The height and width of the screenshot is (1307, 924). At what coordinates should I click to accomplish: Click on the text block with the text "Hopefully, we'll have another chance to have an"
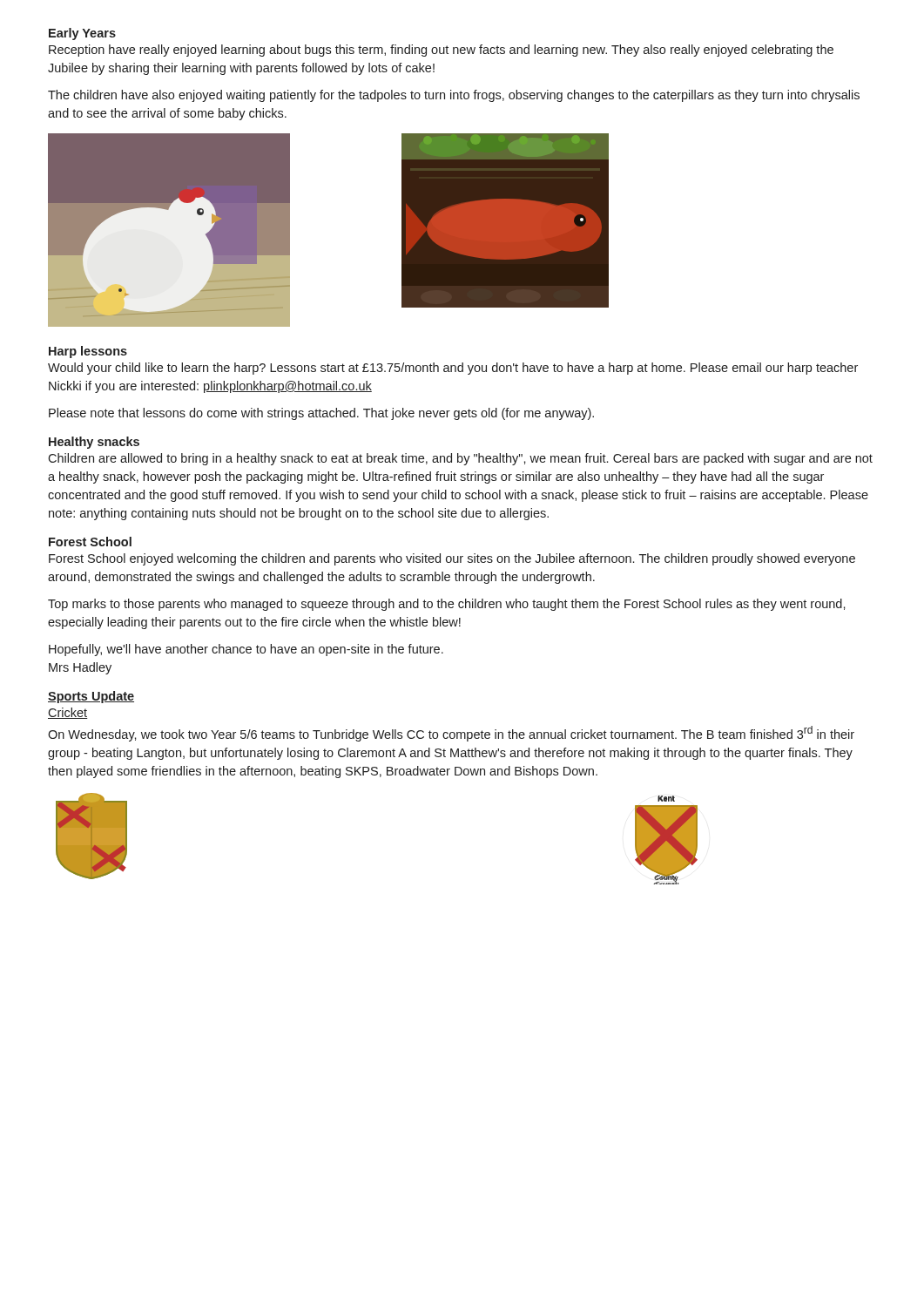pyautogui.click(x=246, y=659)
